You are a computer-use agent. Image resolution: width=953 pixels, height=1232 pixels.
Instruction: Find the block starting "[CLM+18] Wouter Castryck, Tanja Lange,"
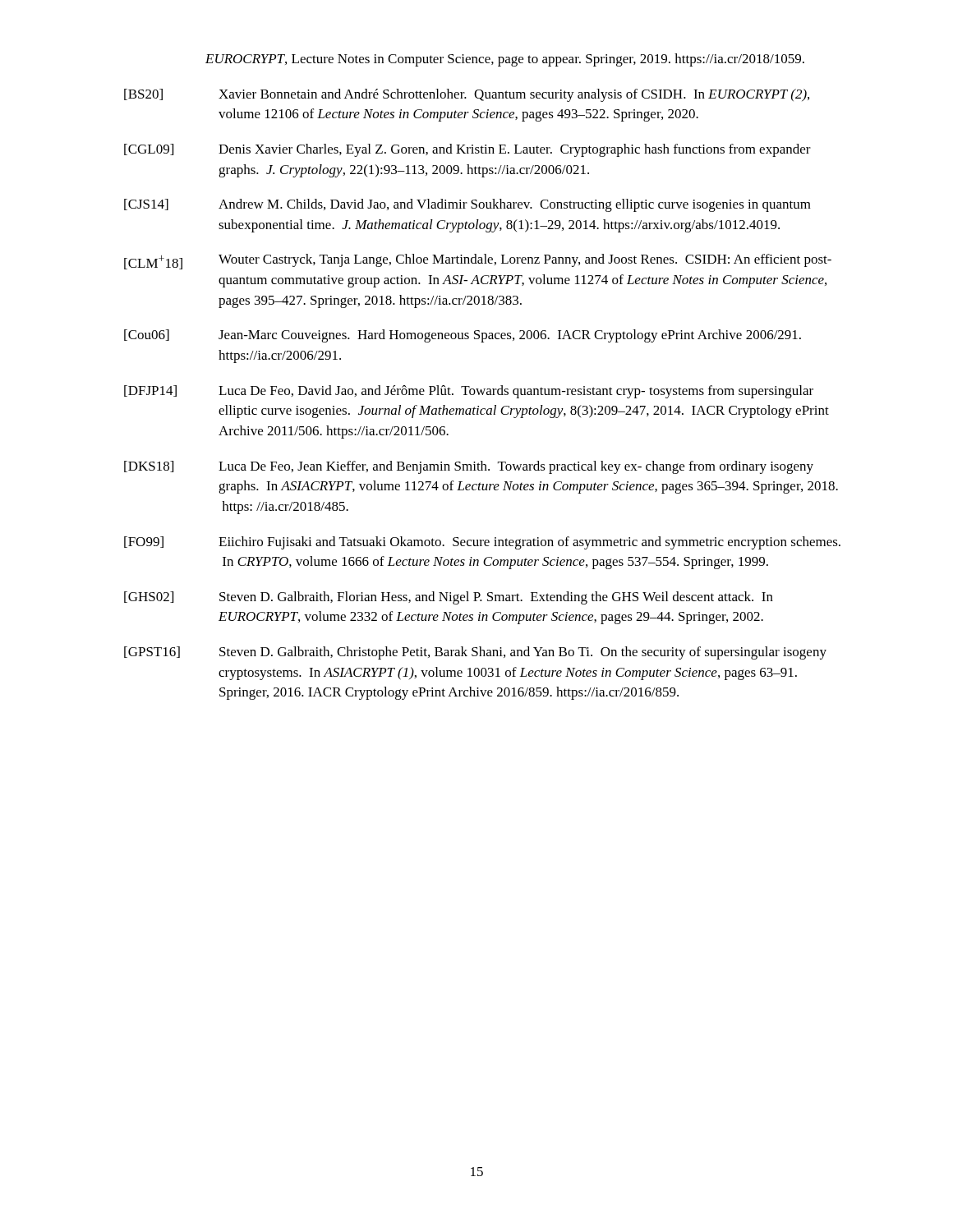[x=485, y=280]
